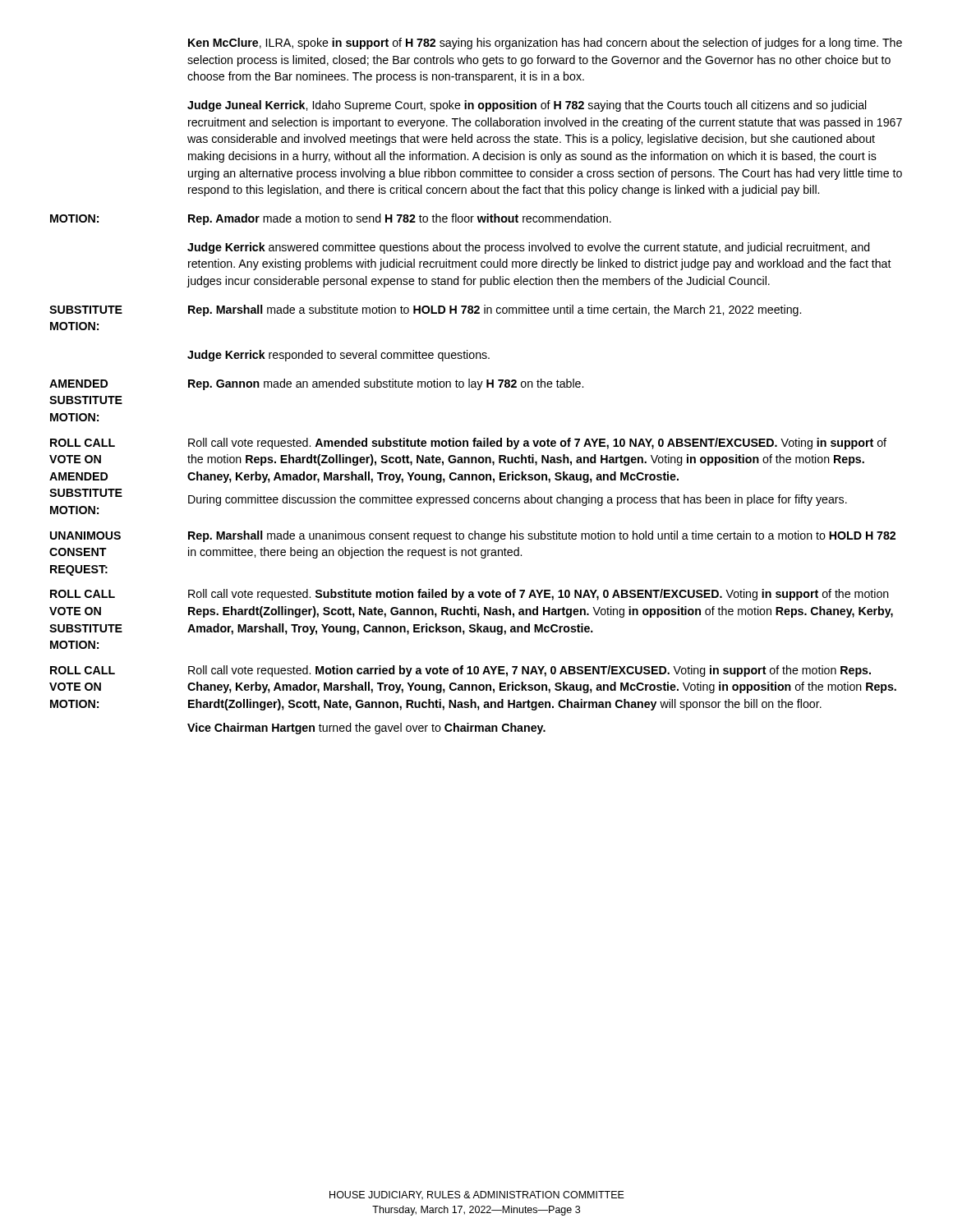This screenshot has height=1232, width=953.
Task: Point to the text block starting "Rep. Gannon made an amended"
Action: 546,384
